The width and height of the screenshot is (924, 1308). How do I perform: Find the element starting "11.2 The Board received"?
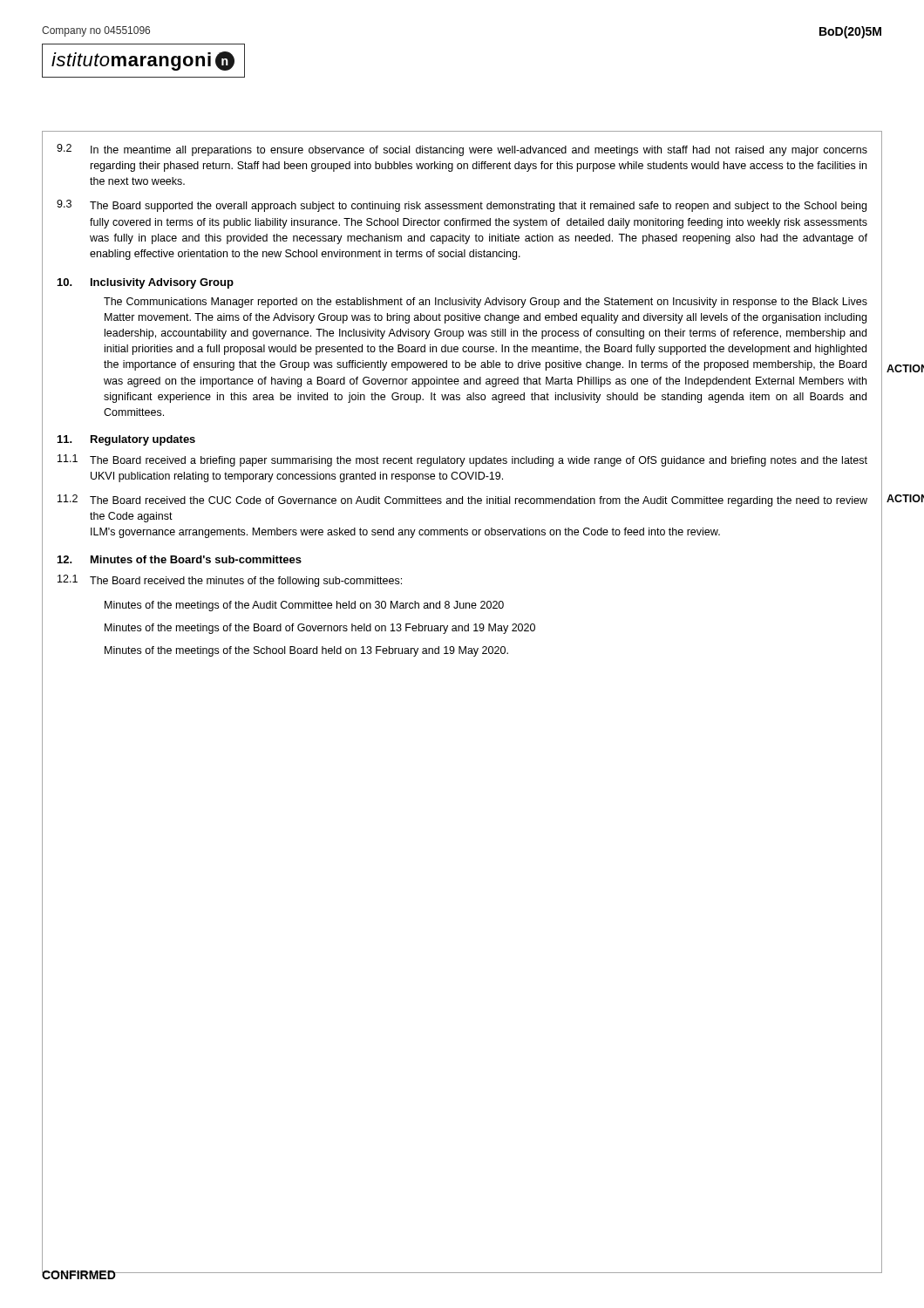pos(469,517)
